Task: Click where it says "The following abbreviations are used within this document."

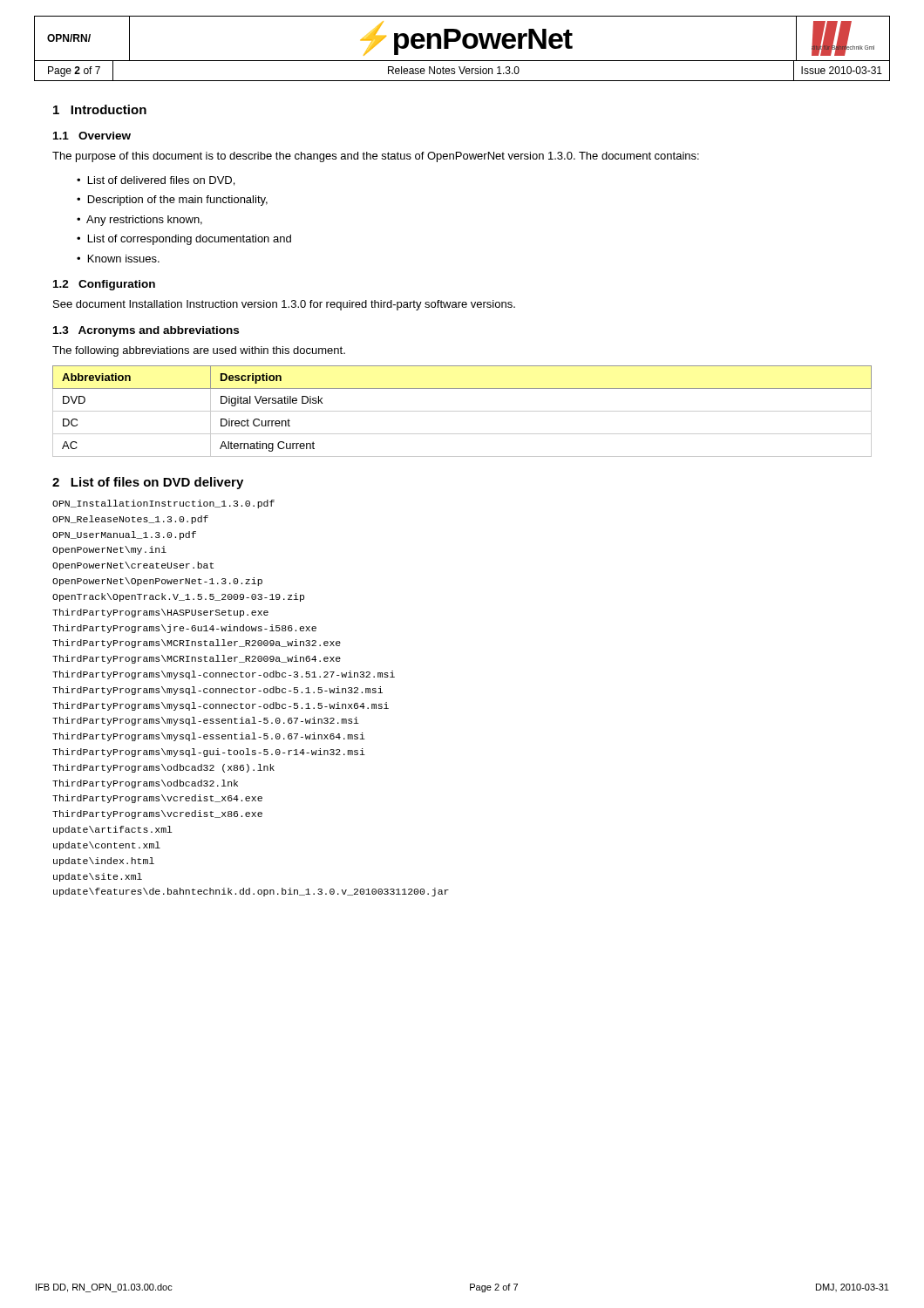Action: (199, 350)
